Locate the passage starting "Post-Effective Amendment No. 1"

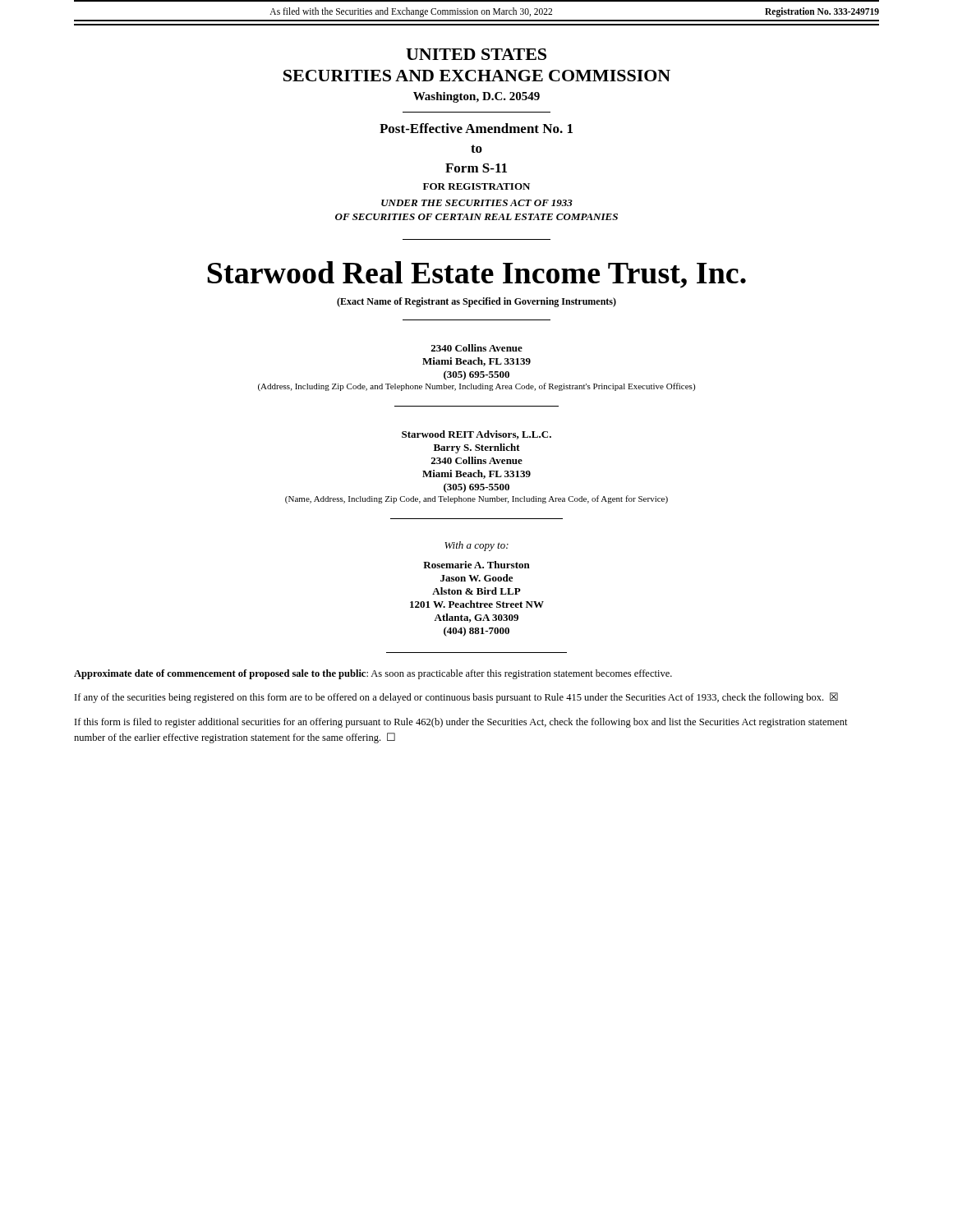click(x=476, y=172)
